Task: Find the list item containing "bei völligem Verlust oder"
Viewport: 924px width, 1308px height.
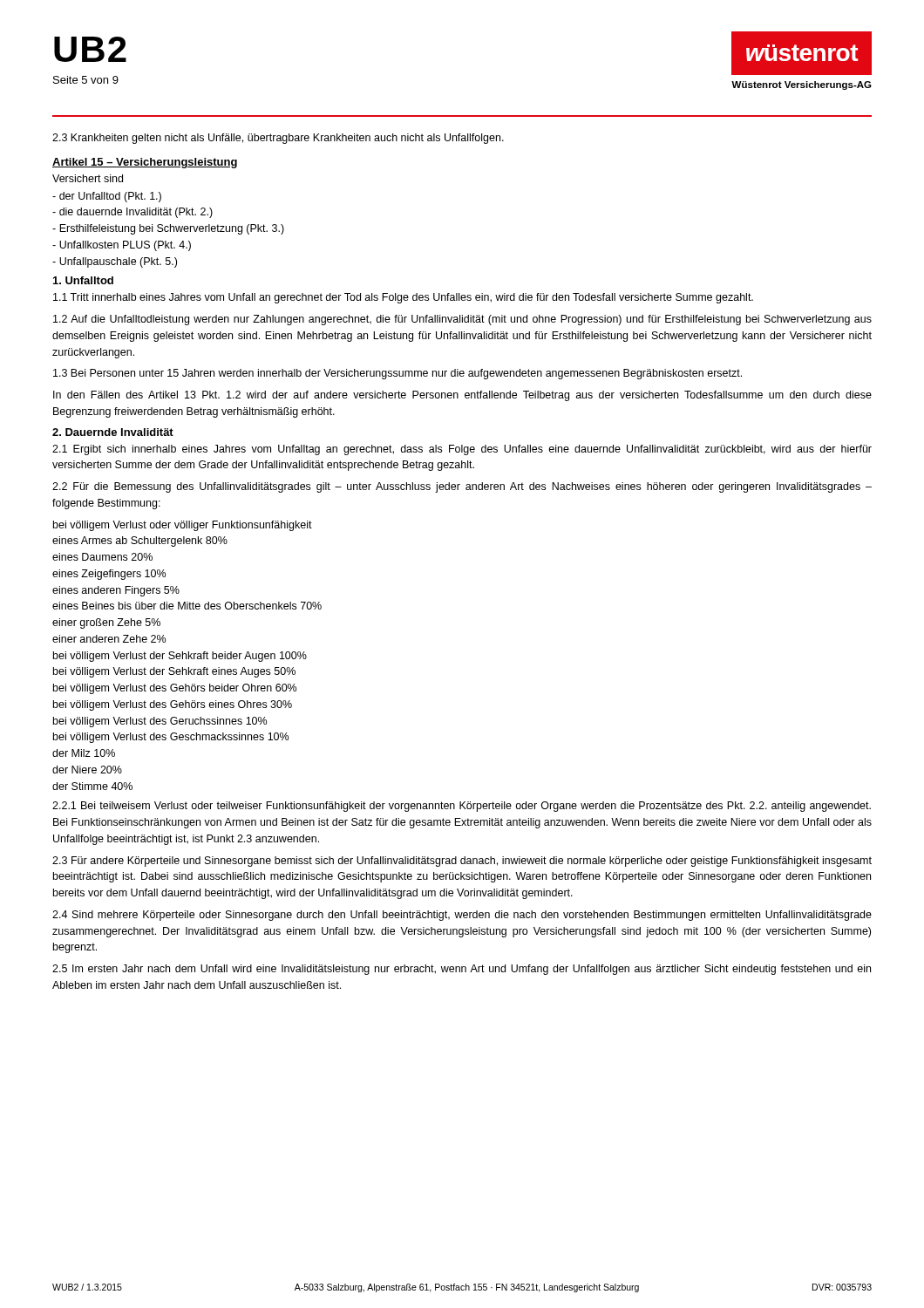Action: click(x=182, y=525)
